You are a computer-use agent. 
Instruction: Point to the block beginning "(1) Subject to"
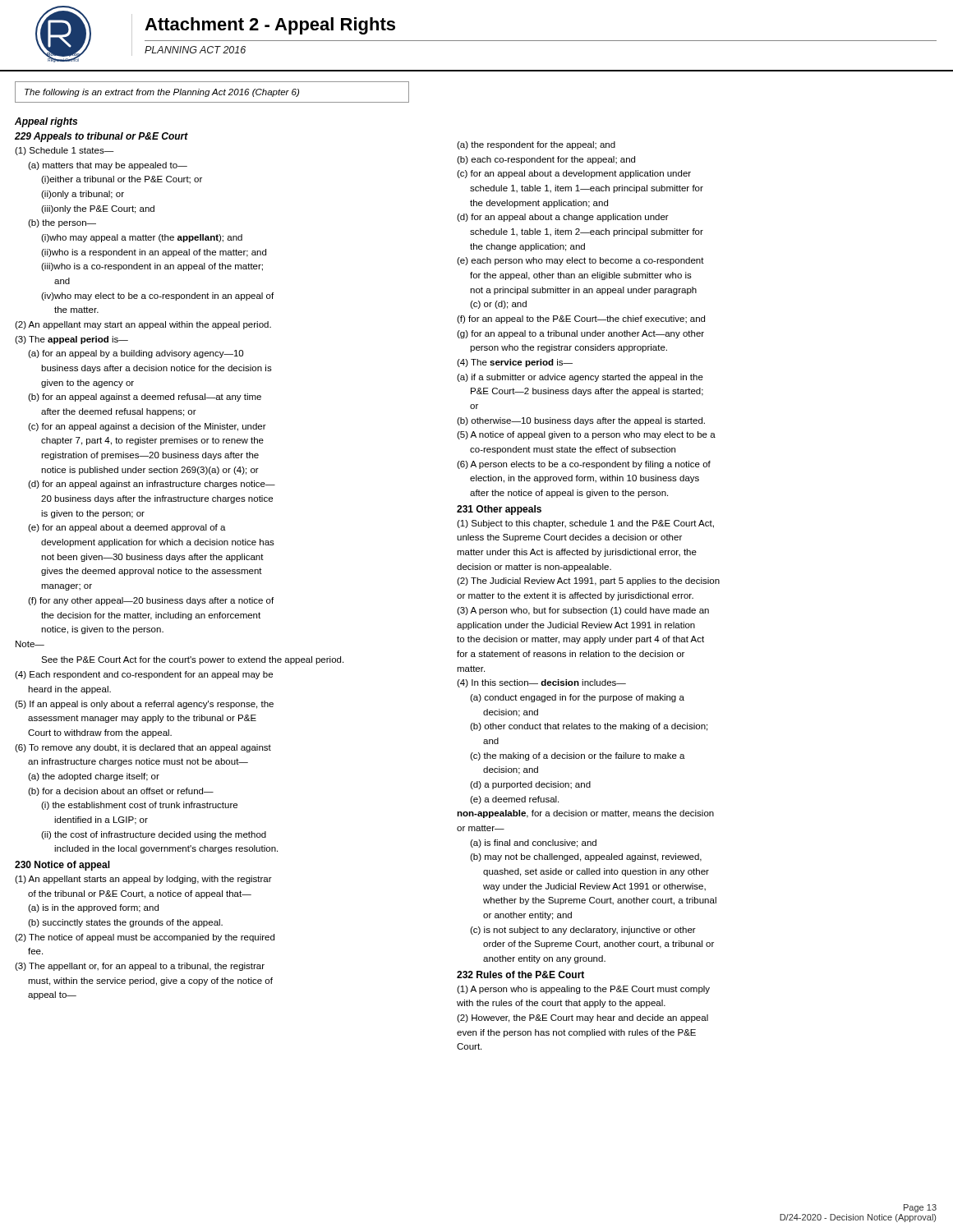(x=586, y=523)
